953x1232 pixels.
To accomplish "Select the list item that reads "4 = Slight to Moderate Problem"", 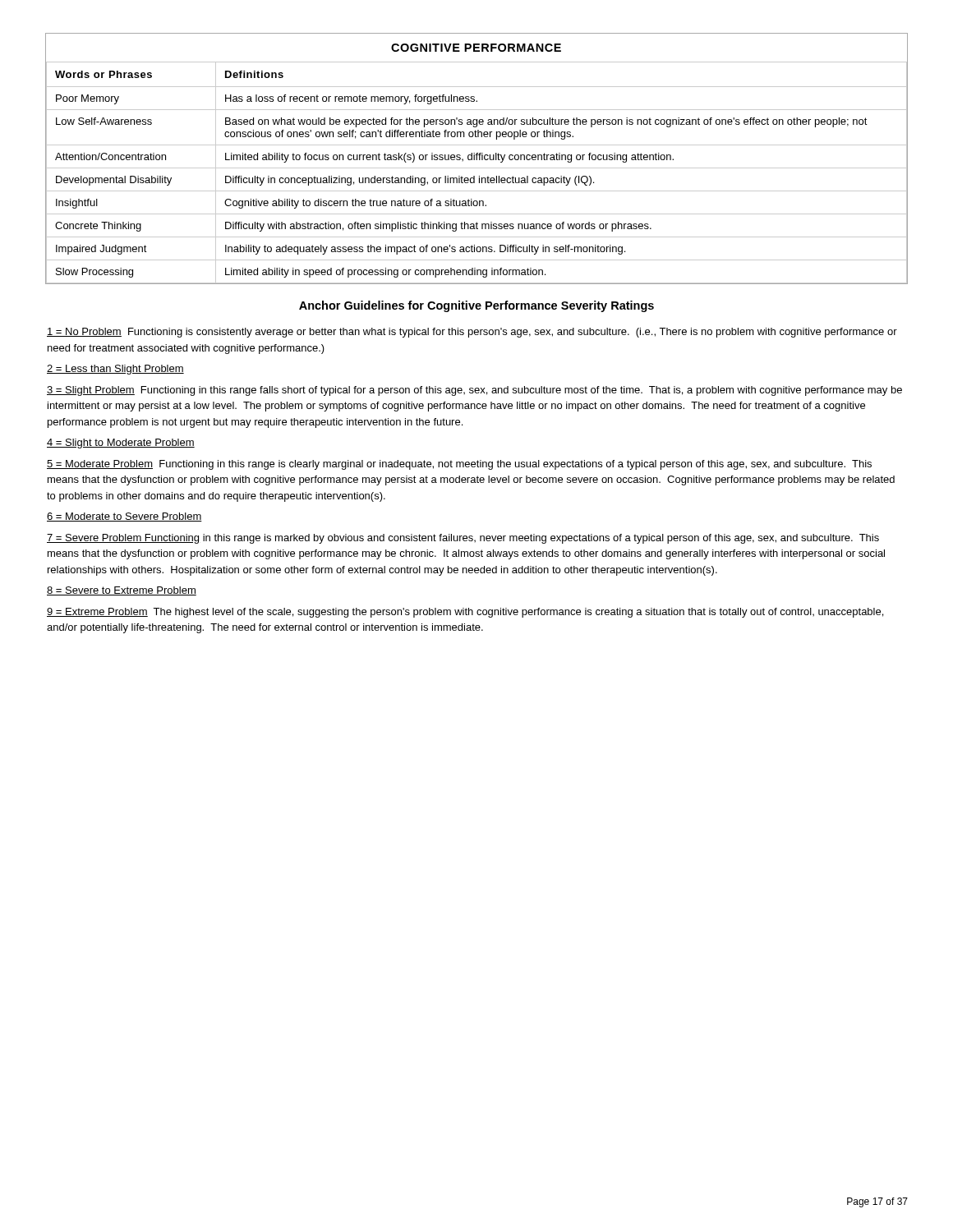I will tap(121, 444).
